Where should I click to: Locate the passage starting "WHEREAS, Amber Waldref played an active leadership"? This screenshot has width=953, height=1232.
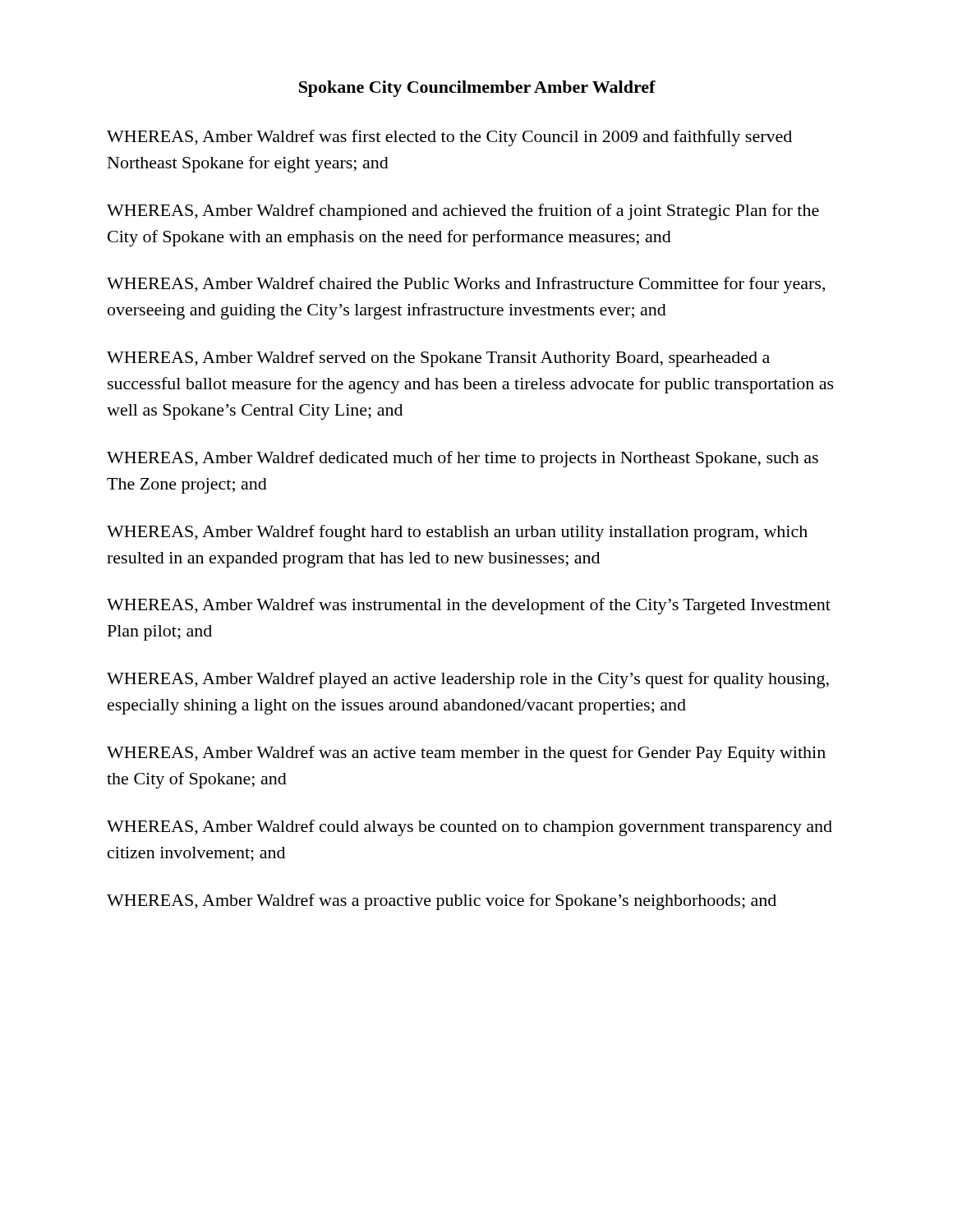468,691
